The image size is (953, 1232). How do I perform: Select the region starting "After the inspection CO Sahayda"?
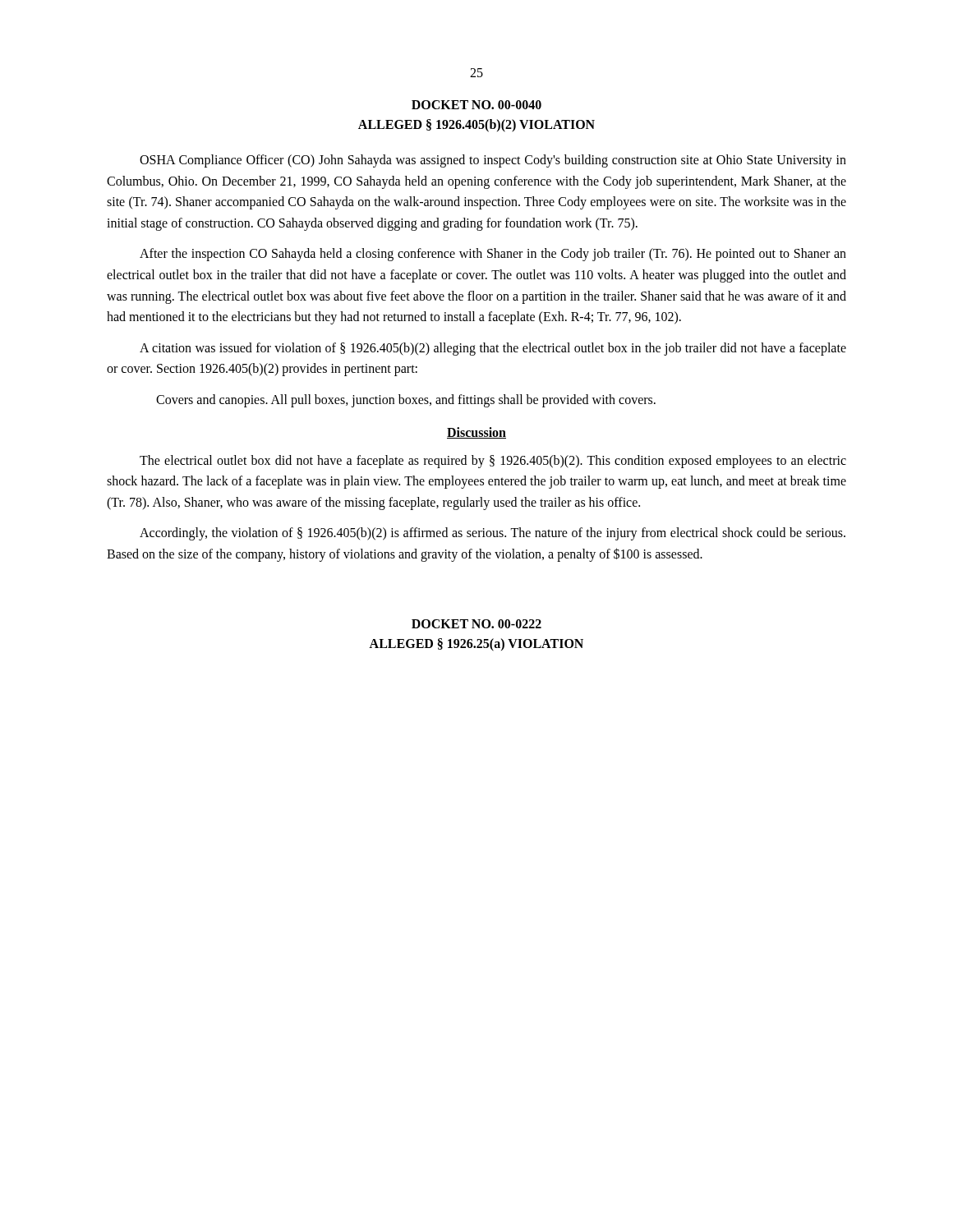coord(476,285)
